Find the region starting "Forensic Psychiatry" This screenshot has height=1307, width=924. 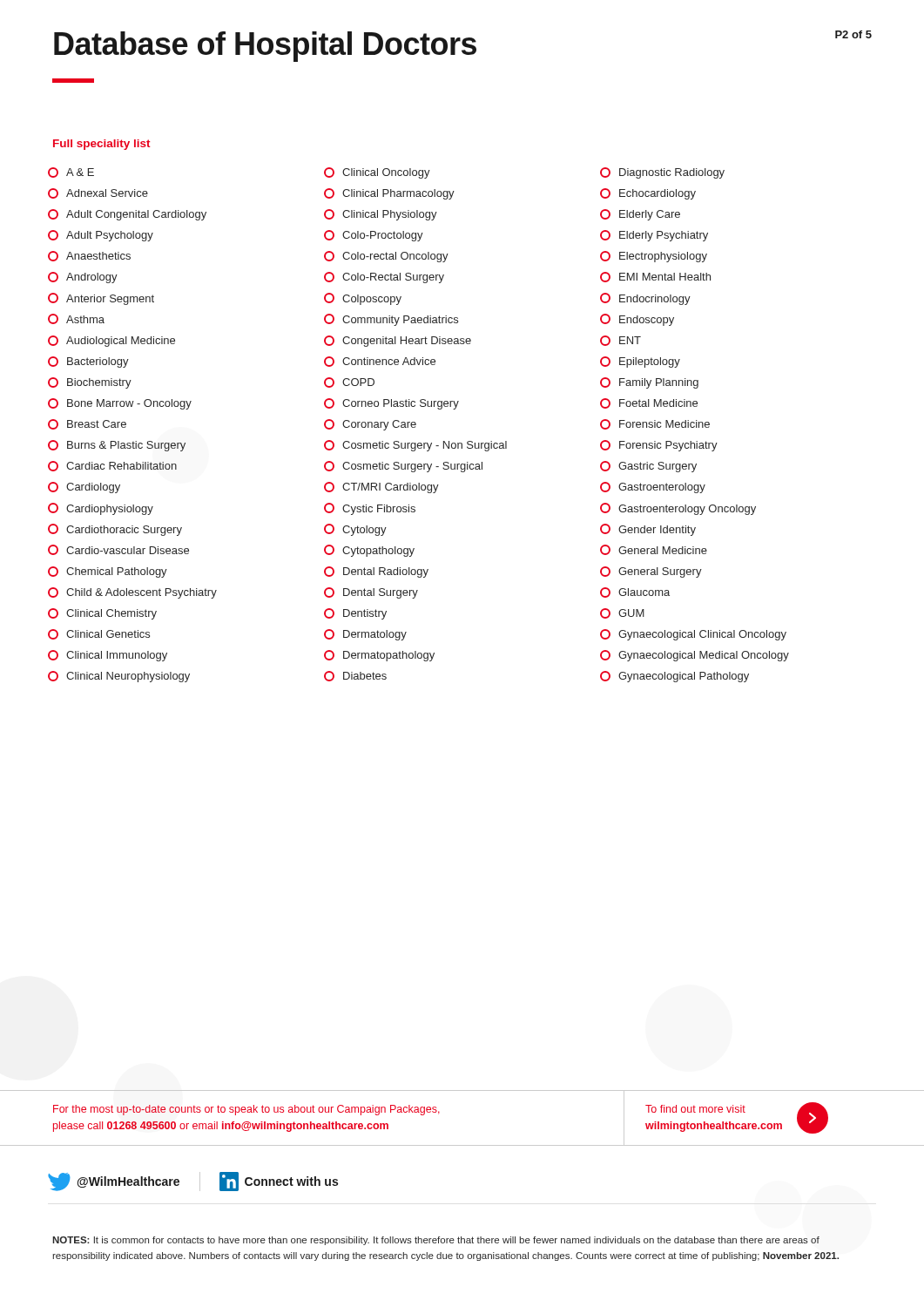click(x=659, y=445)
